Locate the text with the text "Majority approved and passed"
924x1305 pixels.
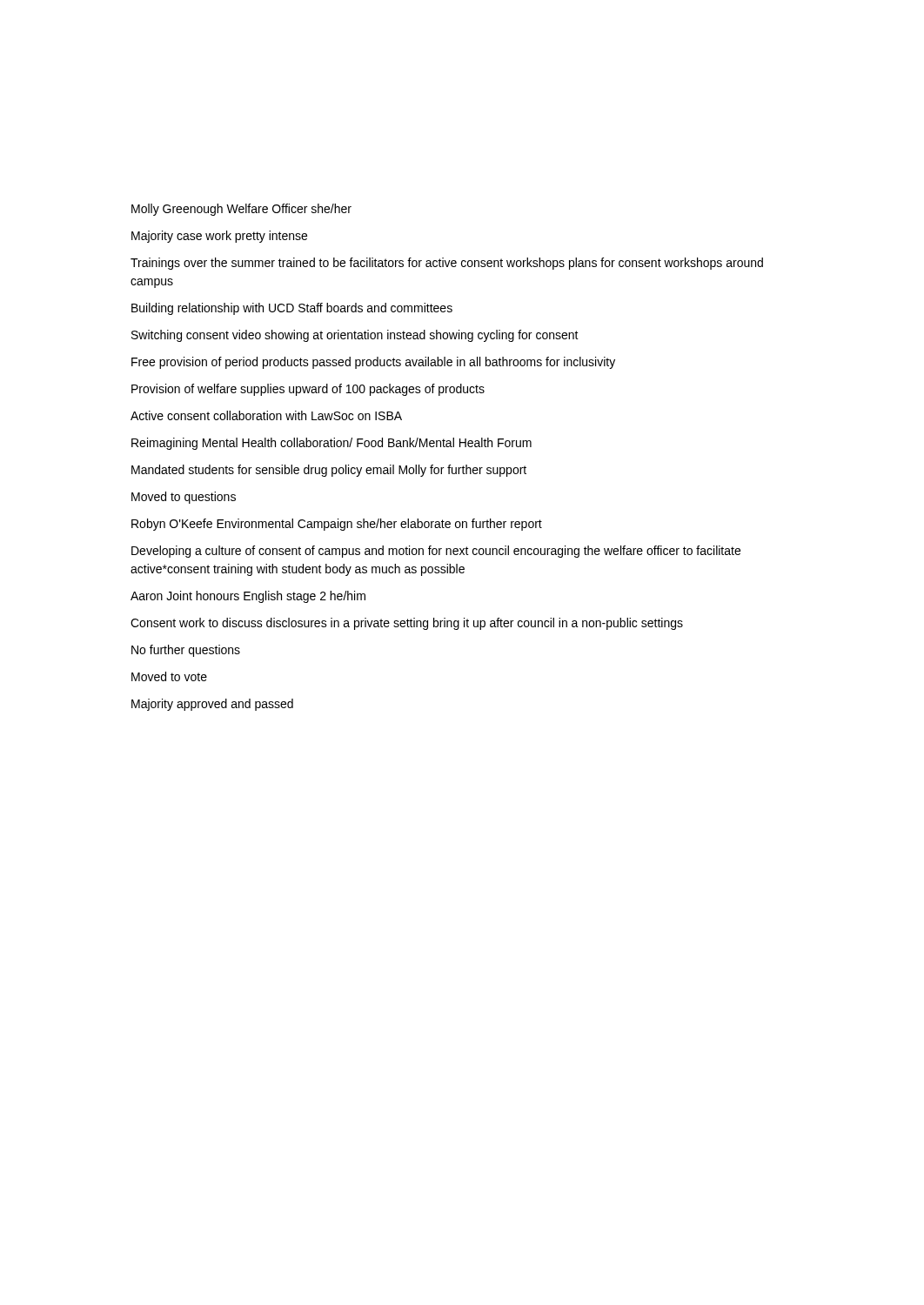pyautogui.click(x=212, y=704)
